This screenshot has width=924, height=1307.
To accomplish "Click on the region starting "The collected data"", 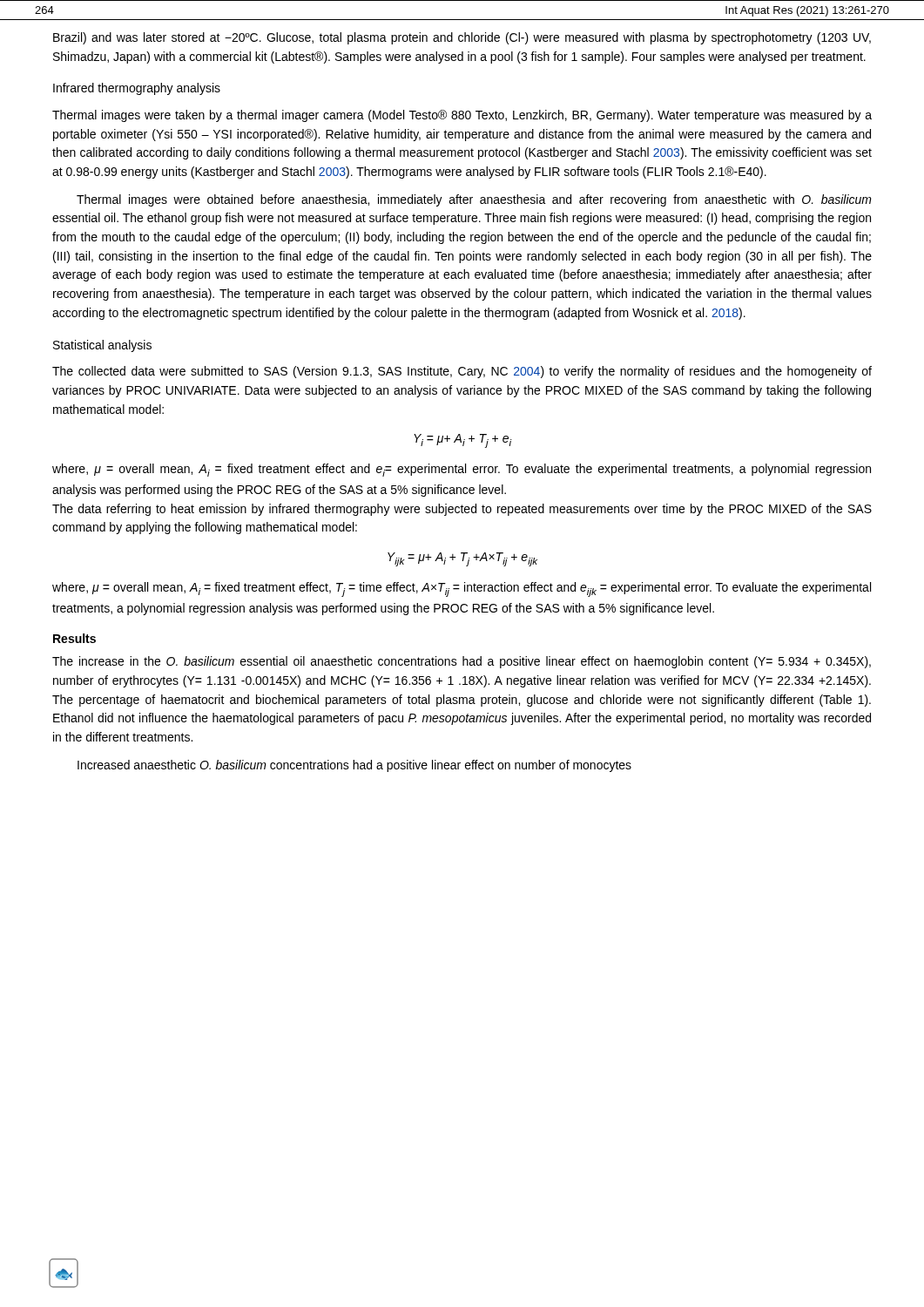I will pos(462,390).
